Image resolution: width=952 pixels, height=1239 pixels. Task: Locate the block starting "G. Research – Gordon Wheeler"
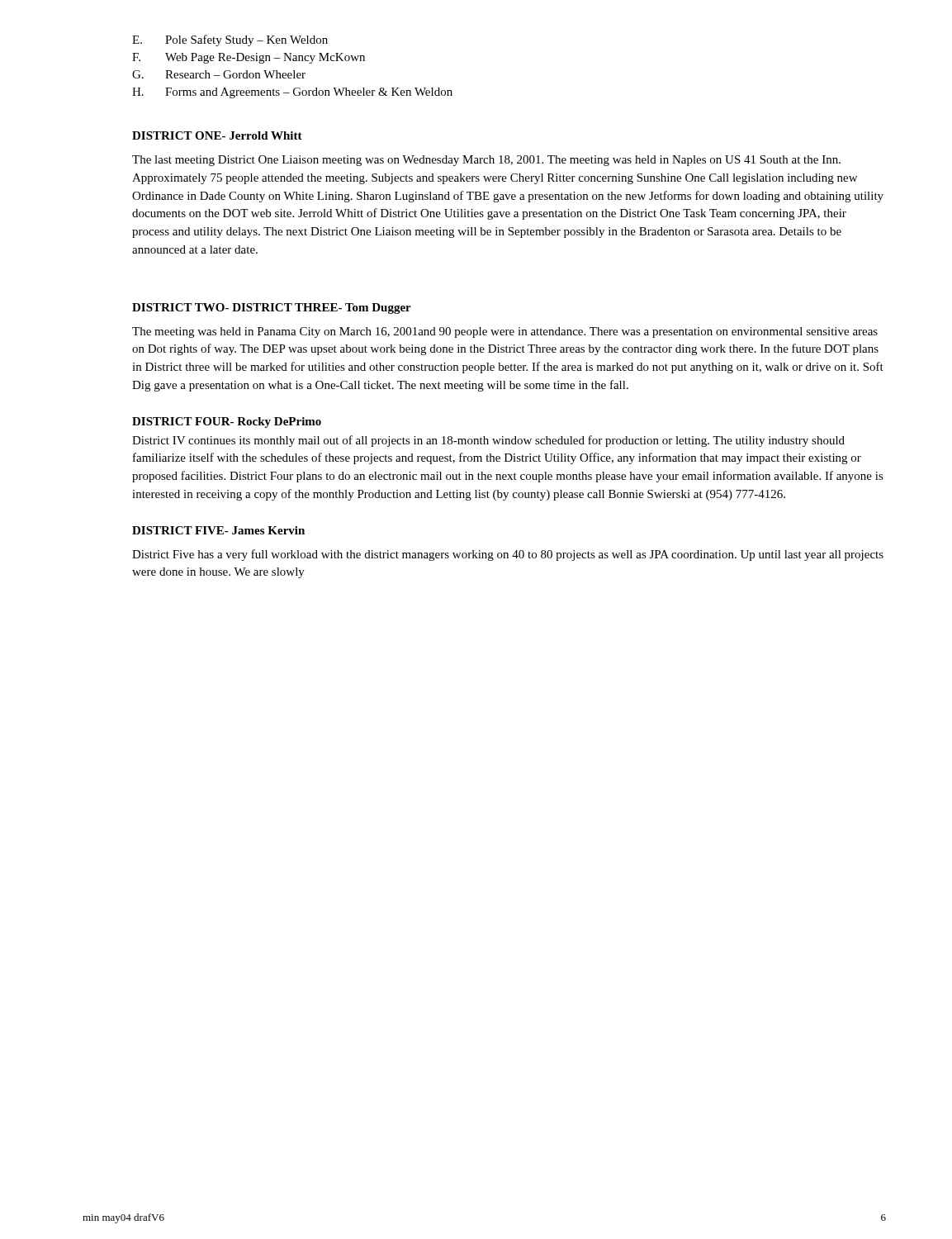click(x=219, y=74)
